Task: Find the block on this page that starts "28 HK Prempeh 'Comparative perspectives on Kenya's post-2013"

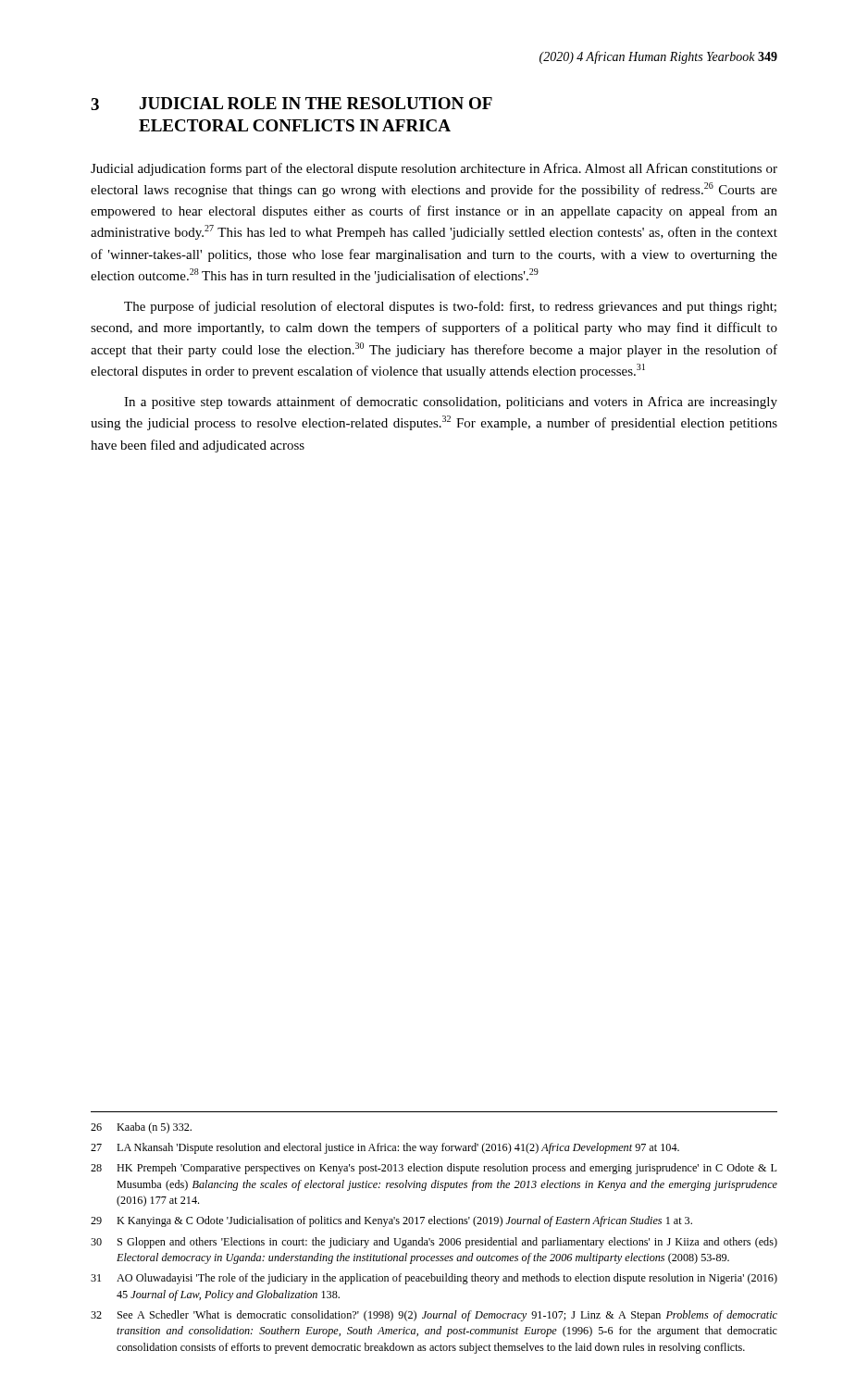Action: (x=434, y=1185)
